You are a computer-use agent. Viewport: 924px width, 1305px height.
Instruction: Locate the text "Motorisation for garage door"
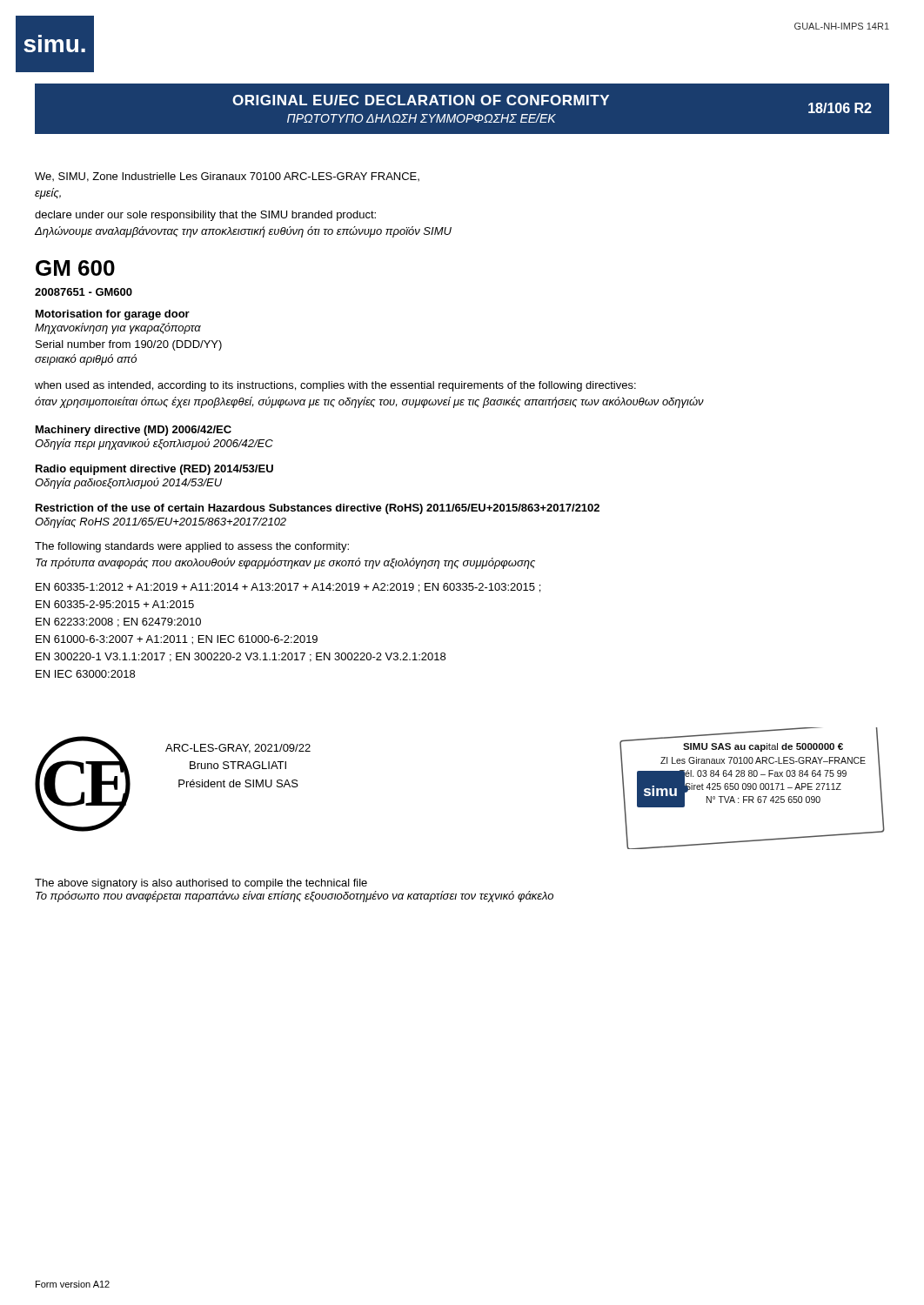pyautogui.click(x=112, y=314)
